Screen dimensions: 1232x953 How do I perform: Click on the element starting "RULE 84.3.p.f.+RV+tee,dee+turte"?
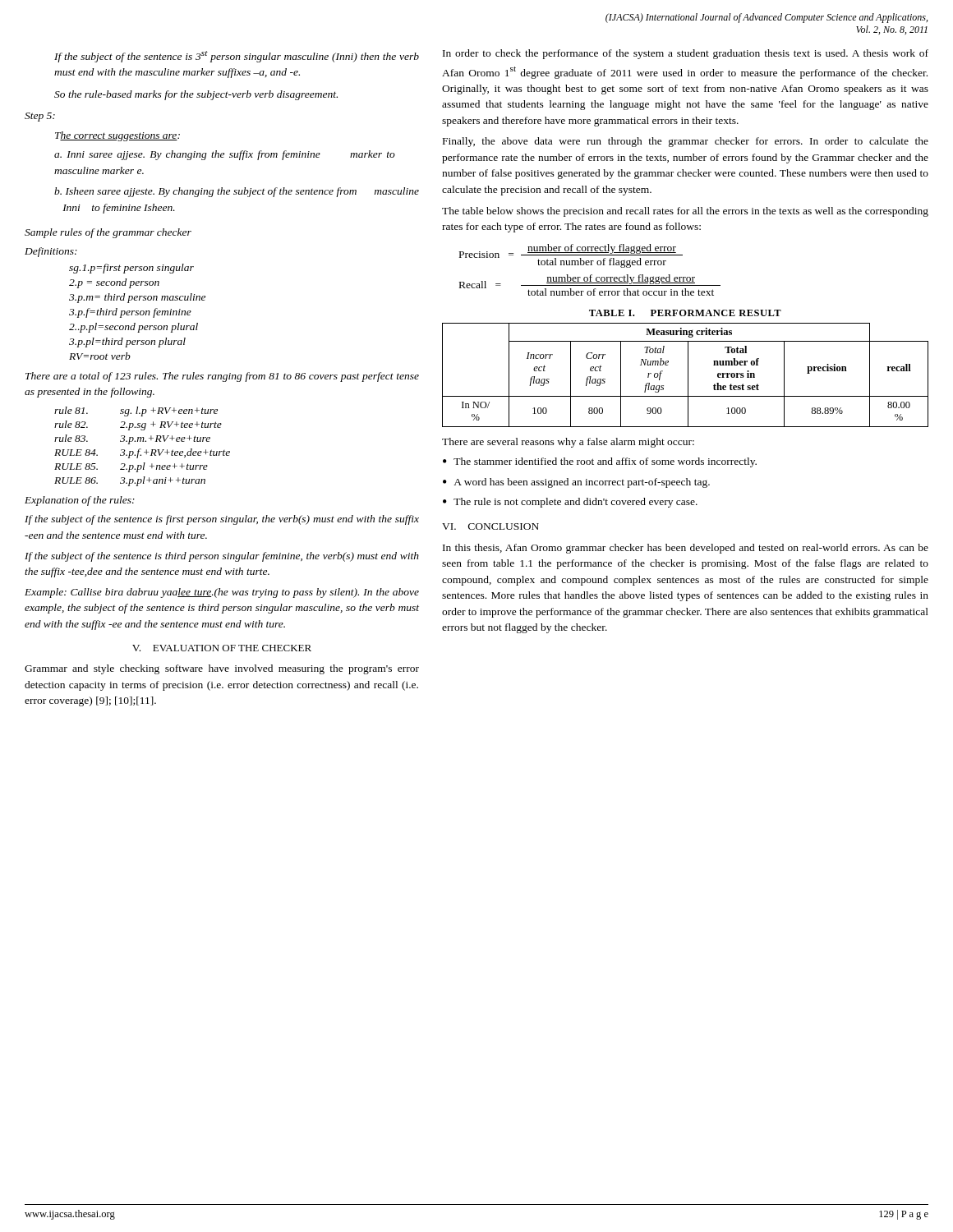pos(142,452)
